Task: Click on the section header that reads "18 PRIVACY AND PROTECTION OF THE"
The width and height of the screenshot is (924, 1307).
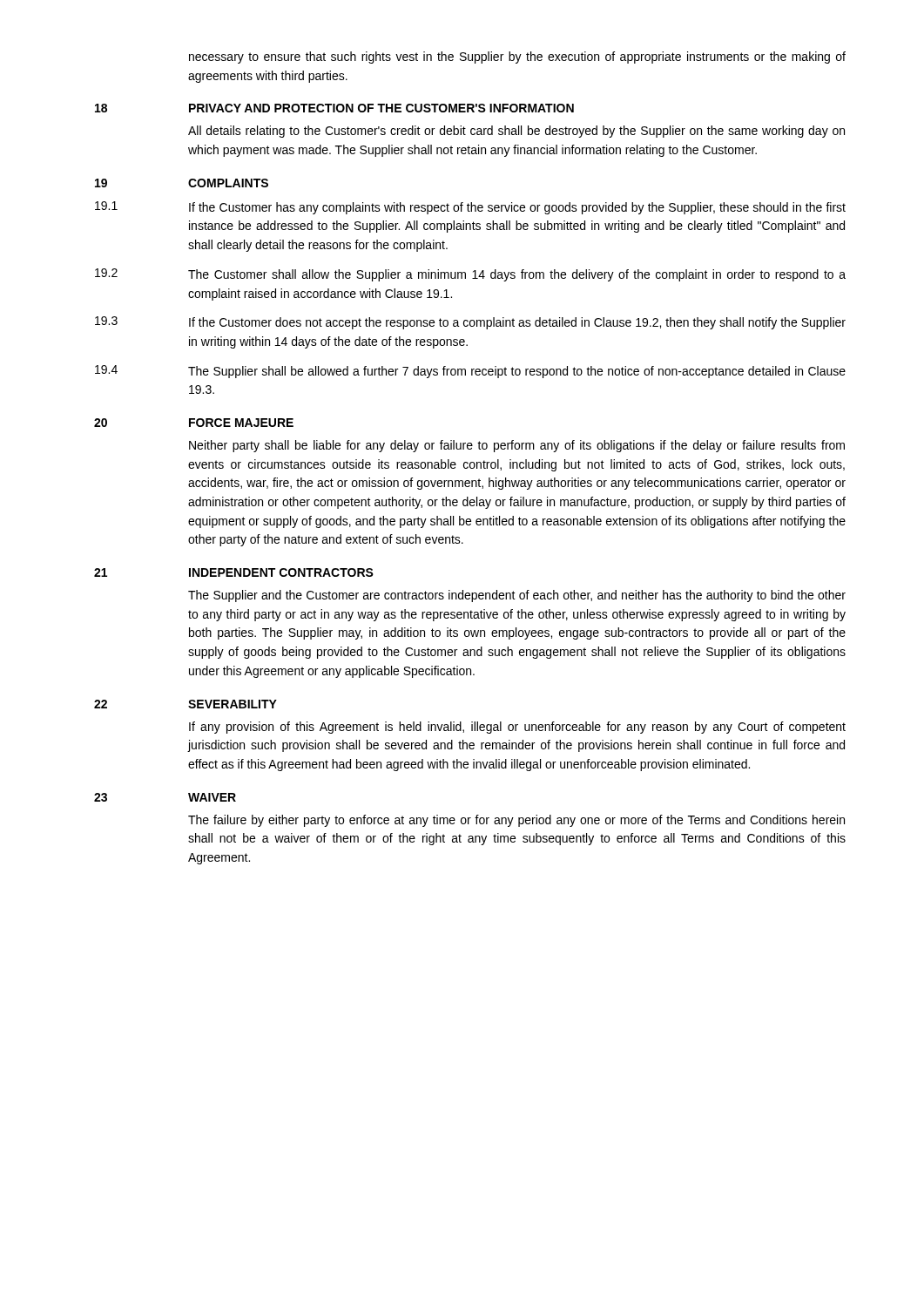Action: click(470, 108)
